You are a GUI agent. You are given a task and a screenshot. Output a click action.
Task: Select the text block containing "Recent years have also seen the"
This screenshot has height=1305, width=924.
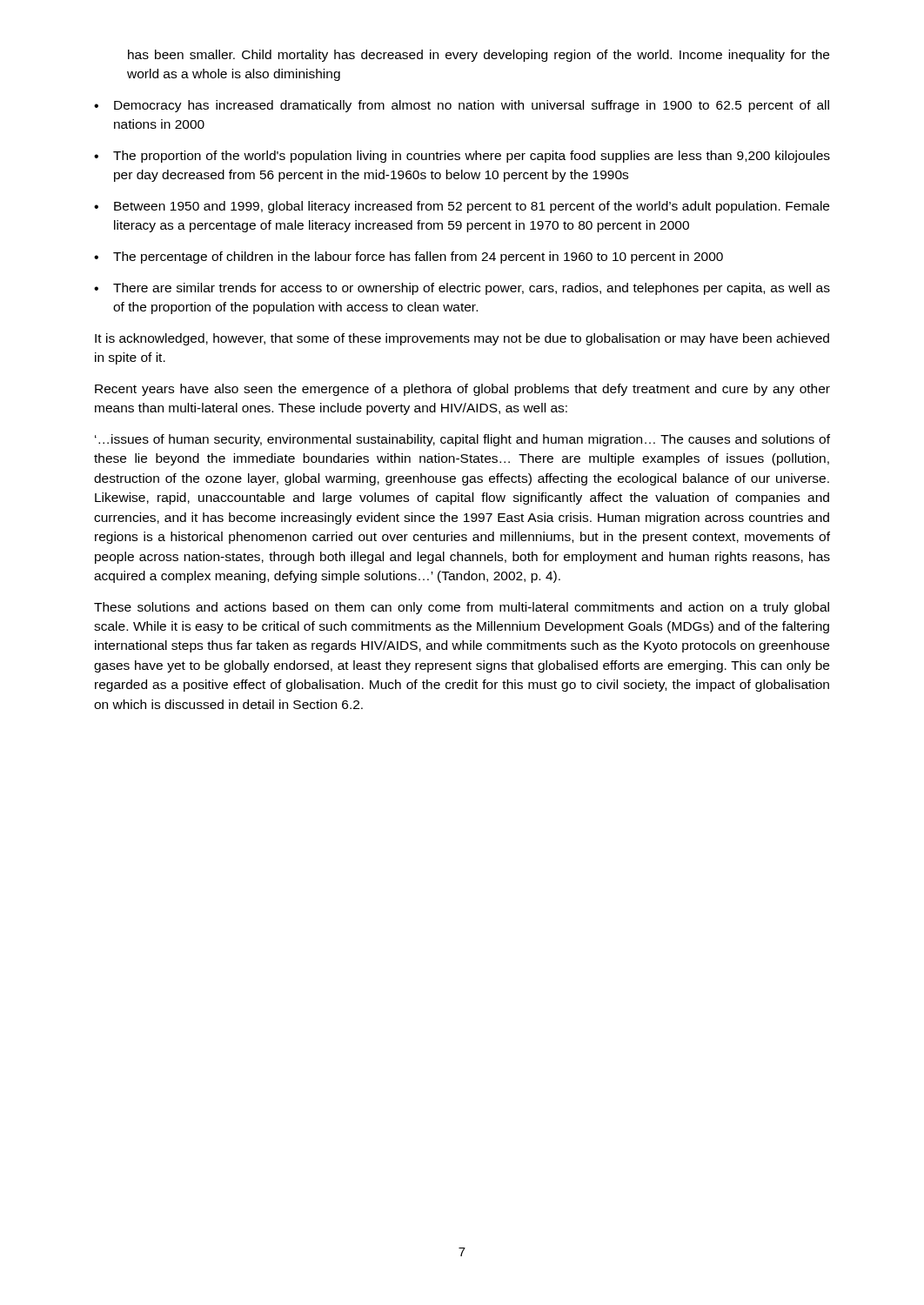coord(462,398)
